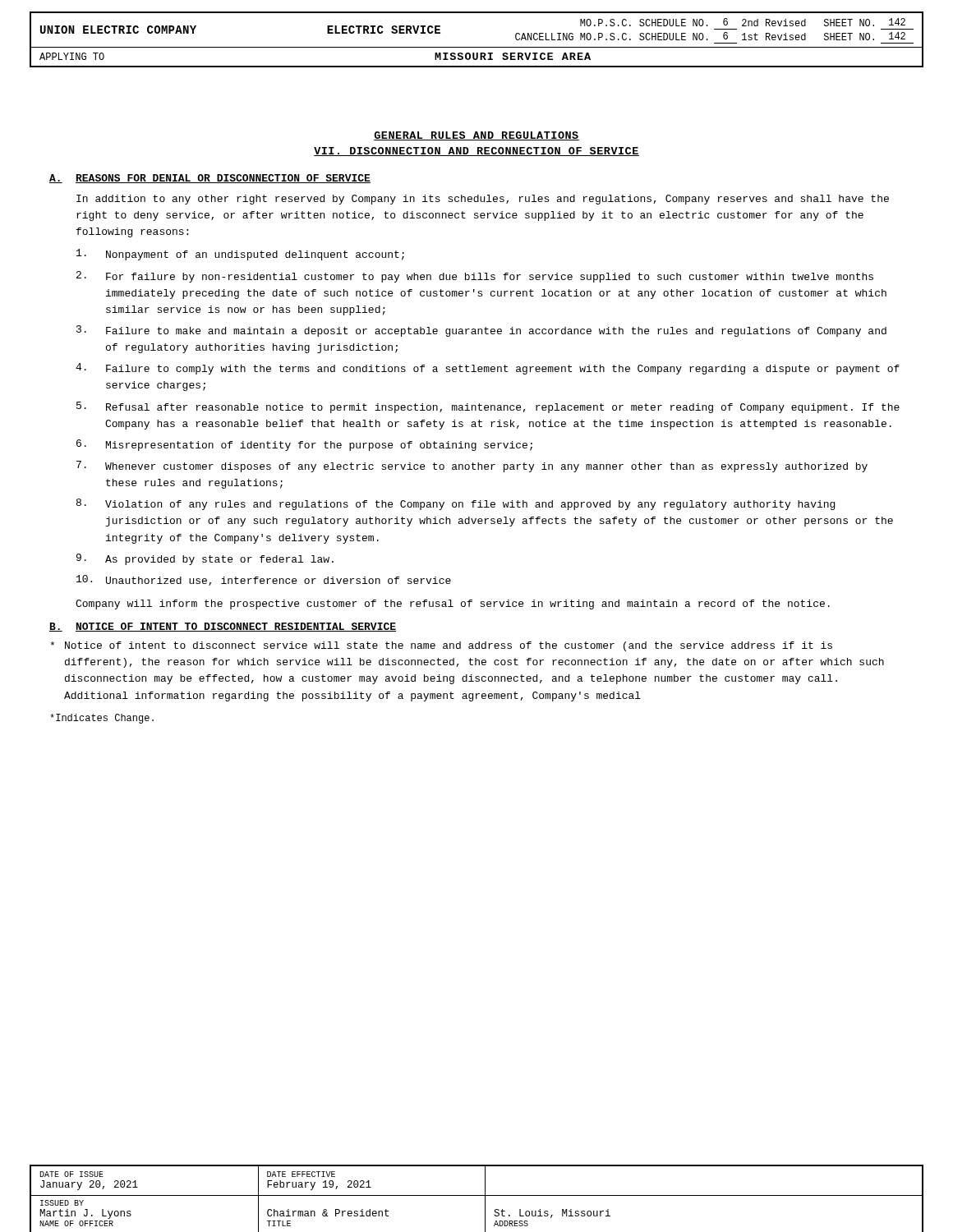The width and height of the screenshot is (953, 1232).
Task: Locate the list item that says "9. As provided by state or federal law."
Action: 205,559
